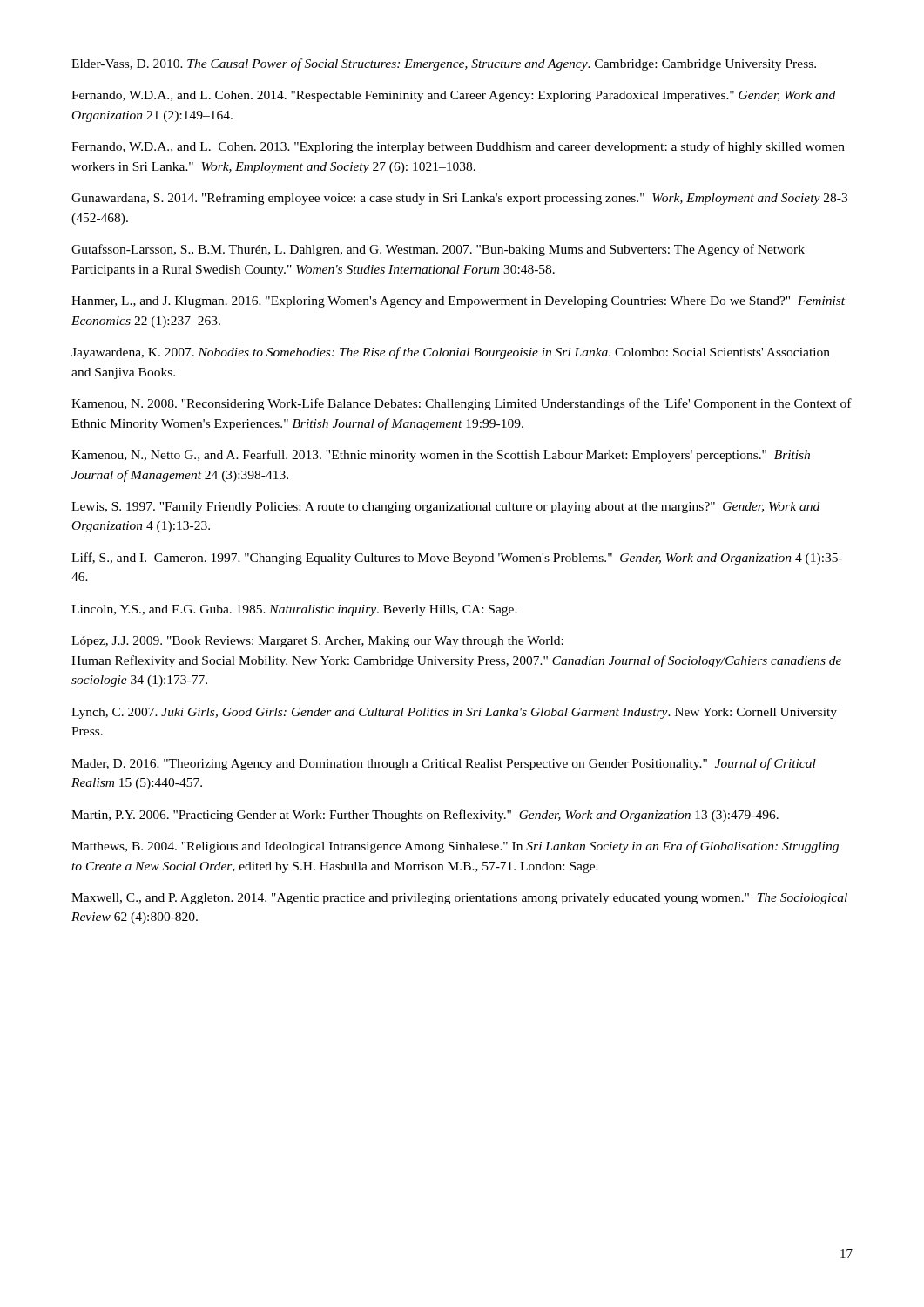Point to the block beginning "Maxwell, C., and P. Aggleton."
924x1307 pixels.
pos(460,907)
